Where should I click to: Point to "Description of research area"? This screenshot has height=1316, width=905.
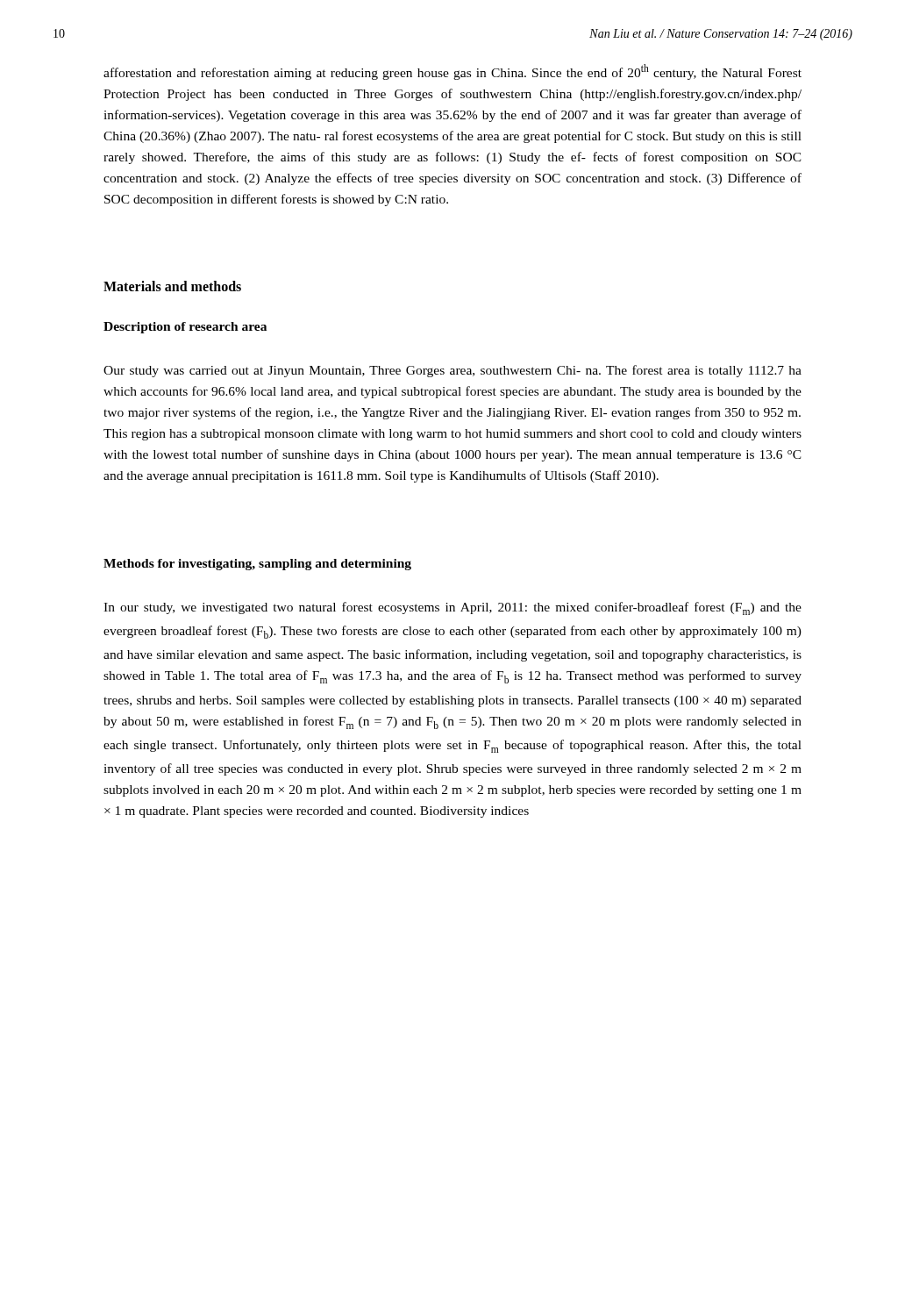pos(185,326)
